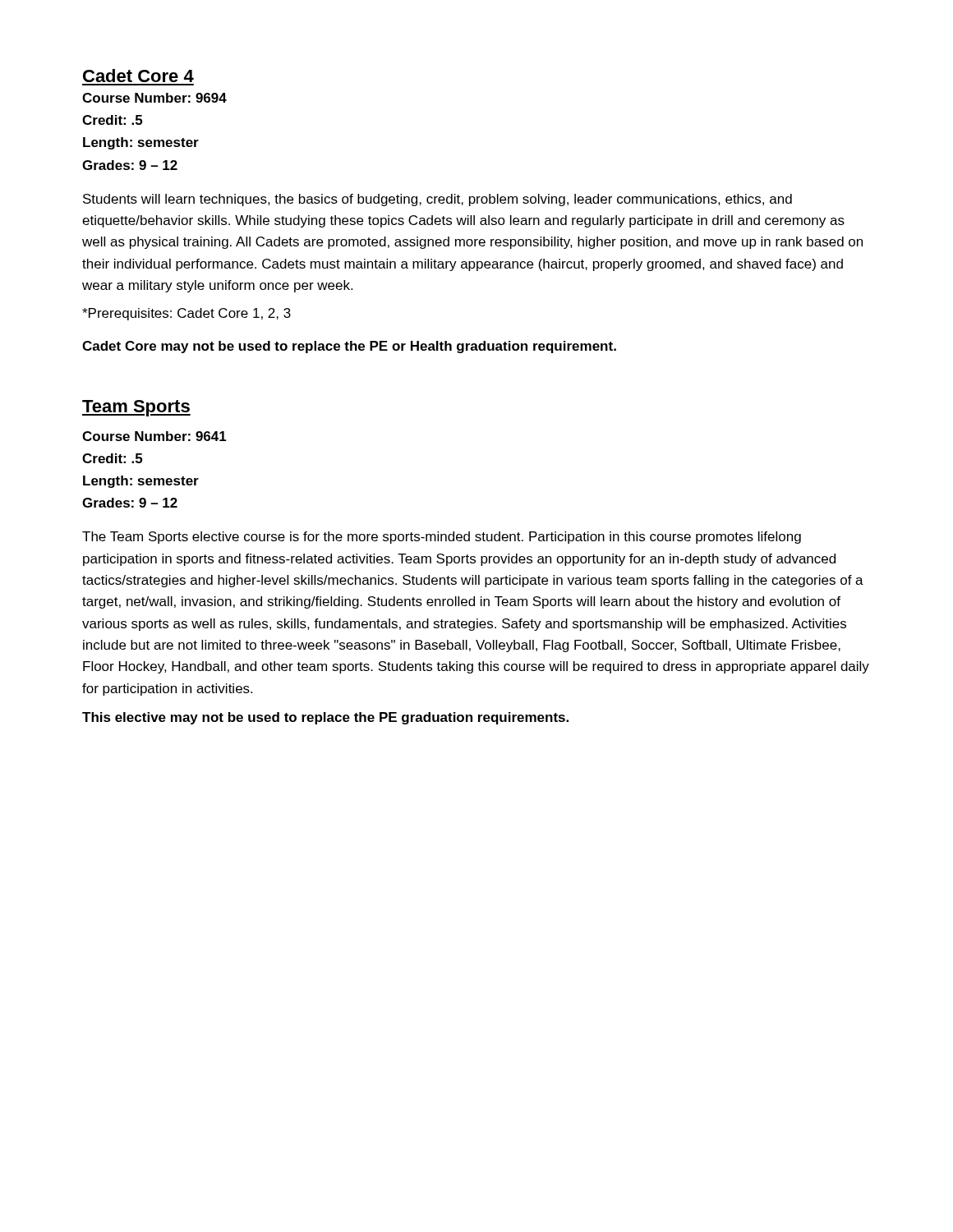This screenshot has height=1232, width=953.
Task: Locate the text block that reads "Students will learn techniques, the basics of budgeting,"
Action: coord(476,243)
